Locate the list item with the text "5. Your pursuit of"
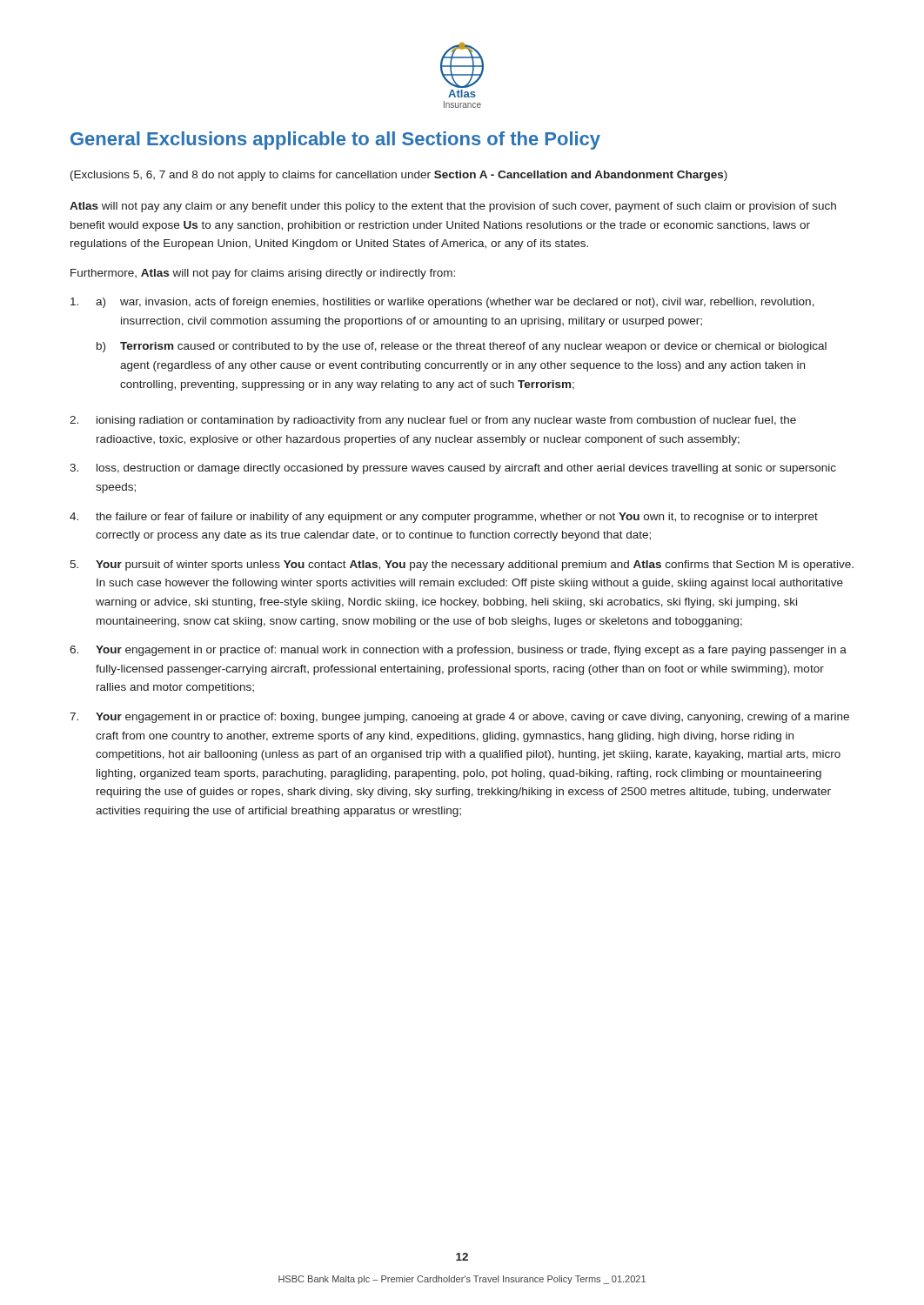Image resolution: width=924 pixels, height=1305 pixels. pos(462,592)
